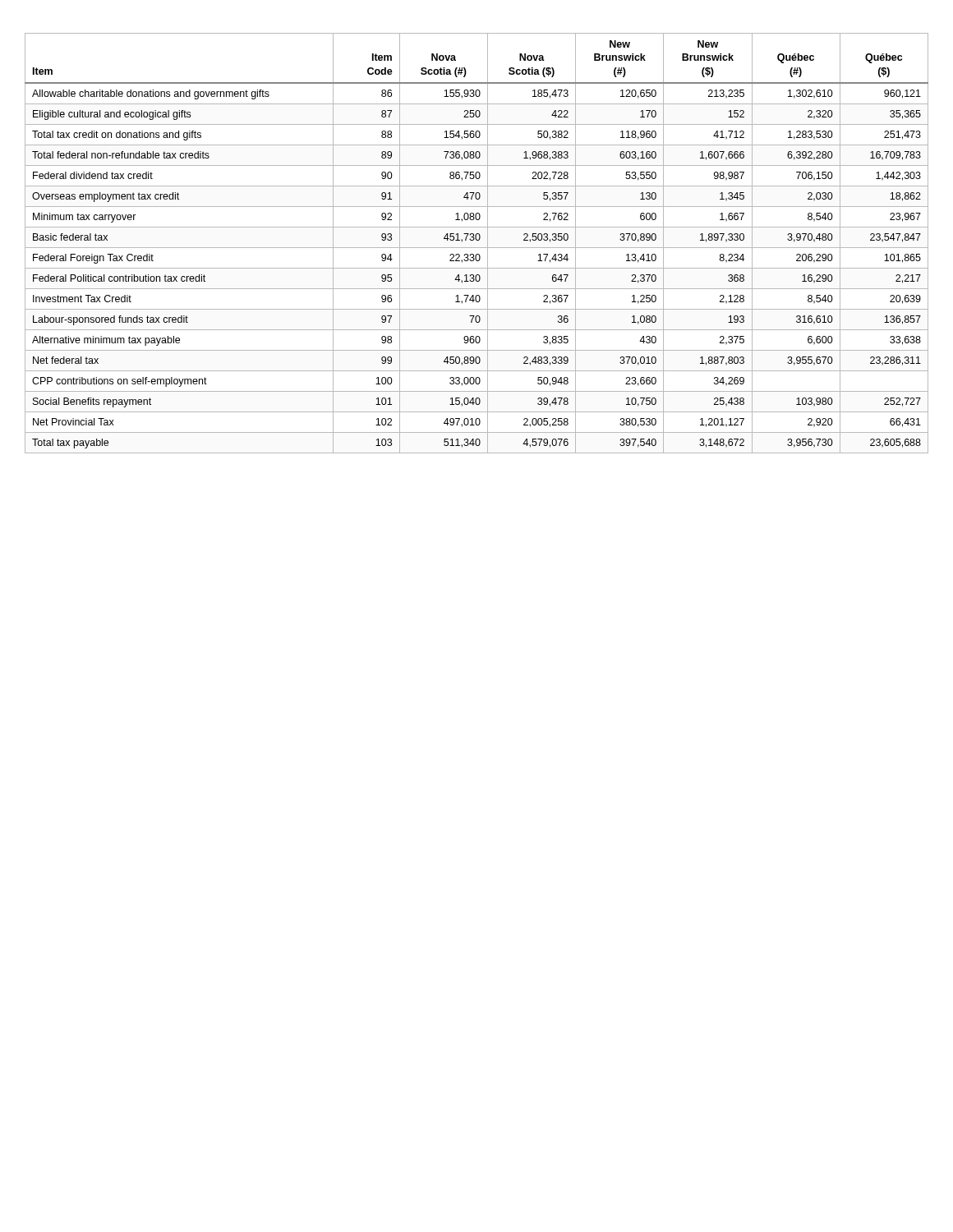Image resolution: width=953 pixels, height=1232 pixels.
Task: Select the table that reads "Nova Scotia (#)"
Action: tap(476, 243)
